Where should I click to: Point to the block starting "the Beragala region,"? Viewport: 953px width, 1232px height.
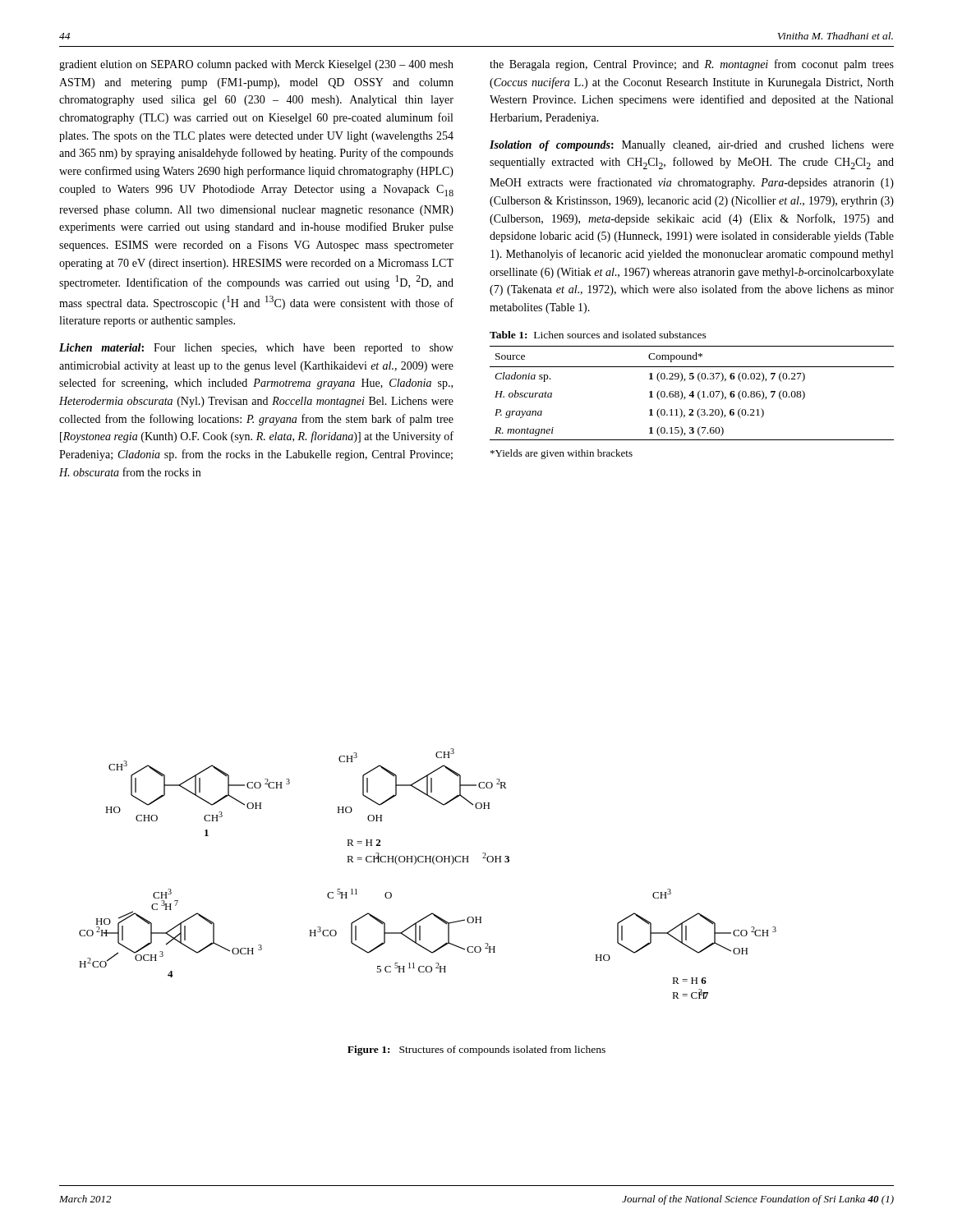692,91
